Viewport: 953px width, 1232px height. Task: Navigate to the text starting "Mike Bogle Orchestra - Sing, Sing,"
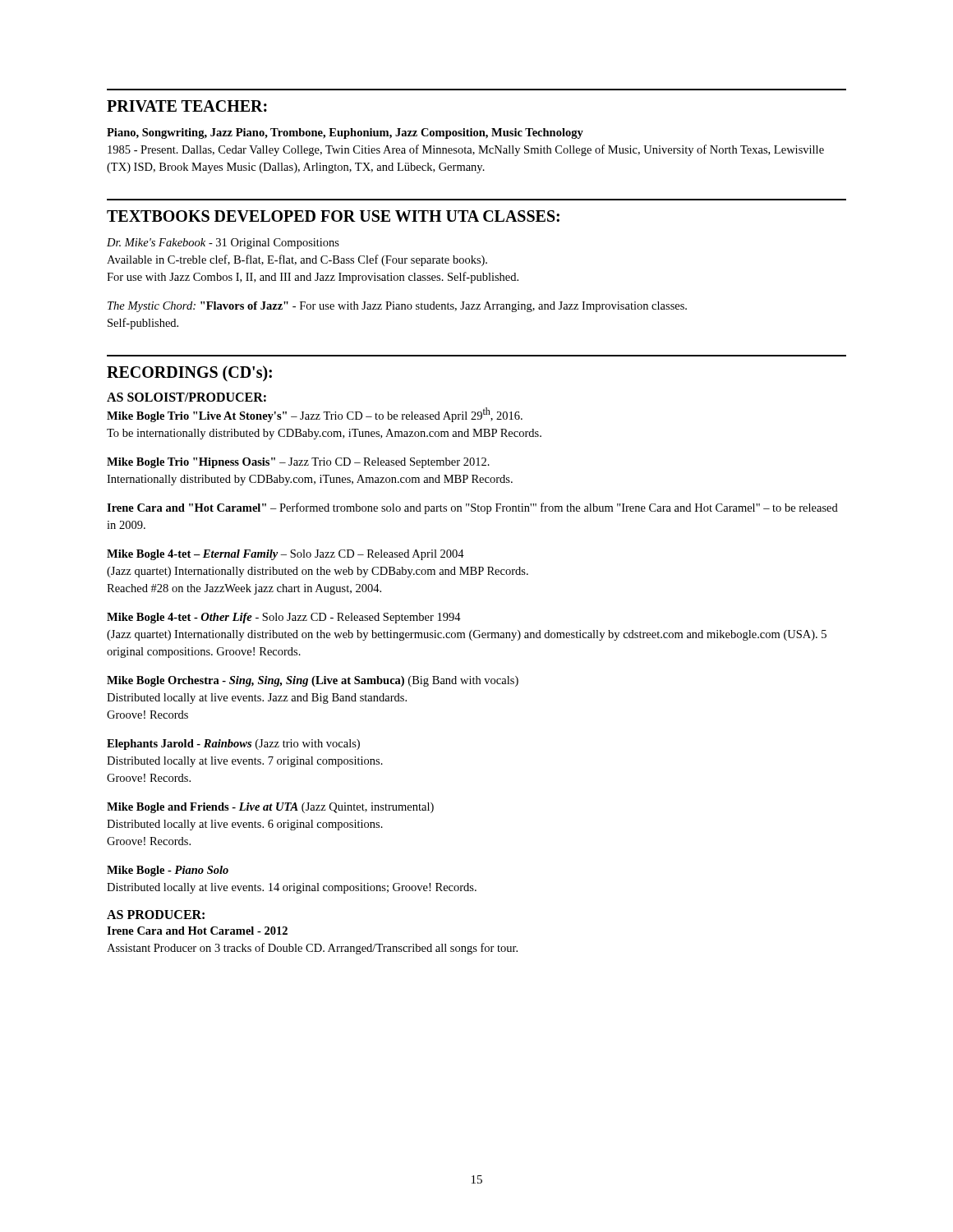pyautogui.click(x=313, y=697)
